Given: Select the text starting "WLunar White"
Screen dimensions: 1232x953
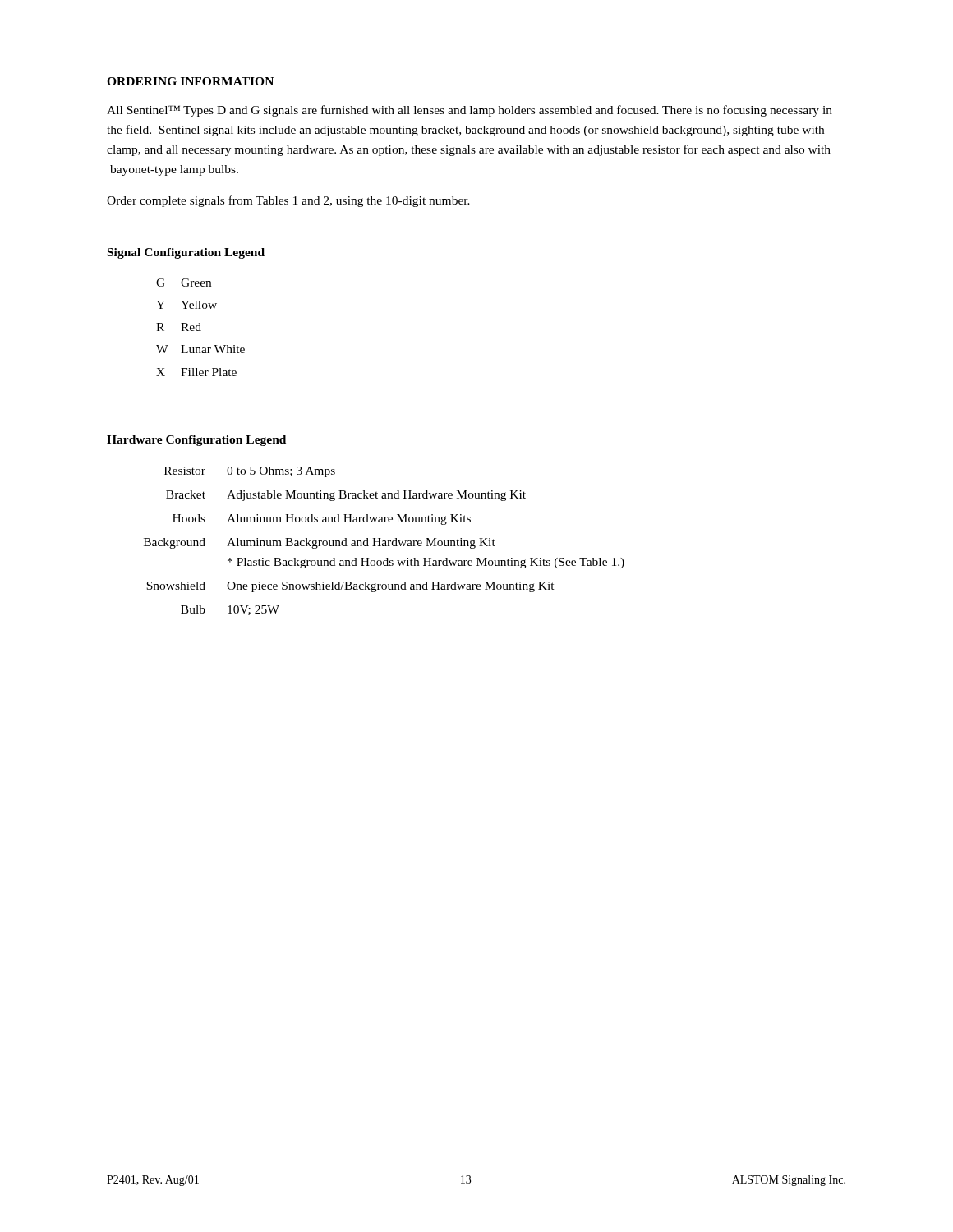Looking at the screenshot, I should coord(201,349).
